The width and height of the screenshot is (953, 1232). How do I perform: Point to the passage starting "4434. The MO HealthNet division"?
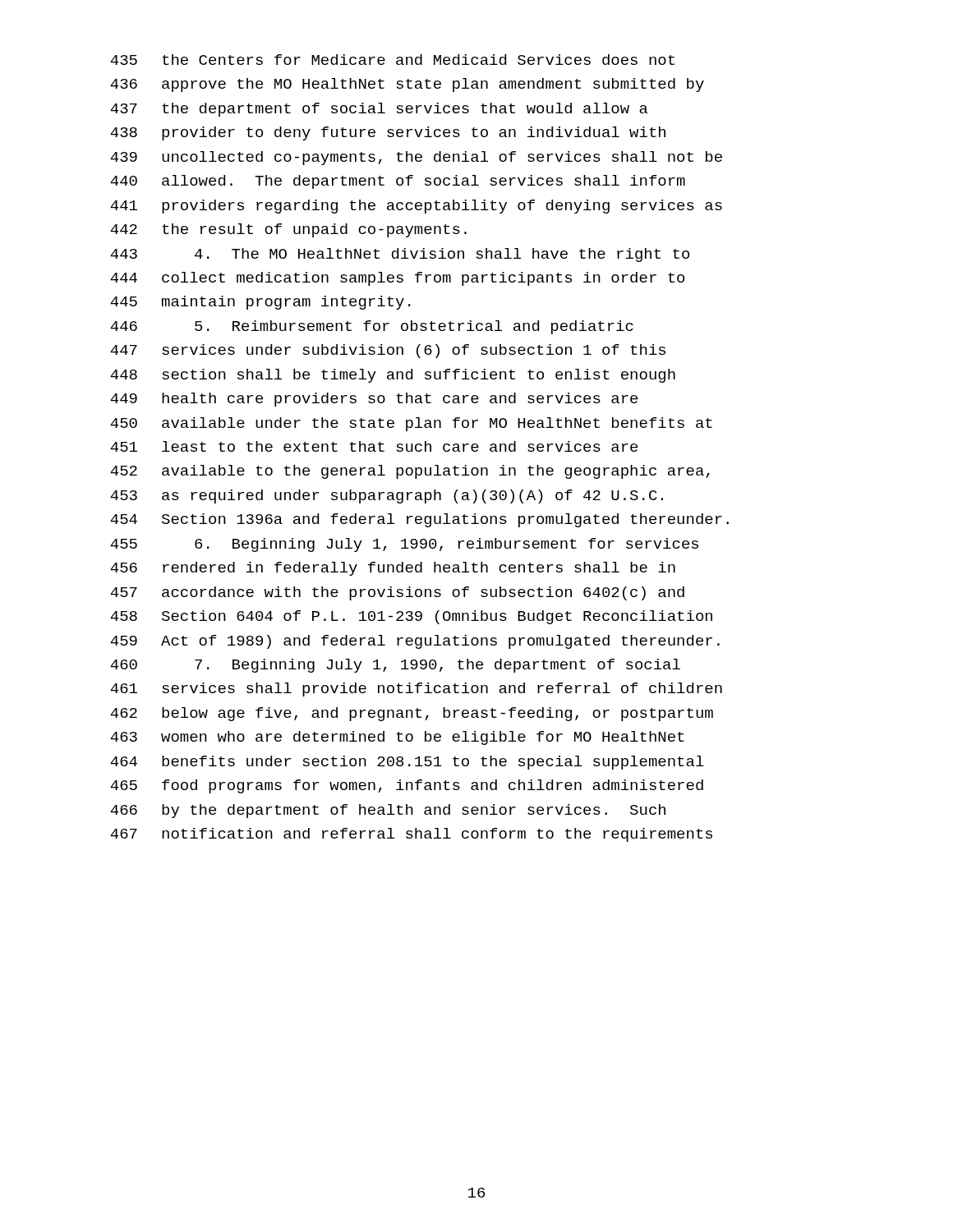(x=485, y=279)
